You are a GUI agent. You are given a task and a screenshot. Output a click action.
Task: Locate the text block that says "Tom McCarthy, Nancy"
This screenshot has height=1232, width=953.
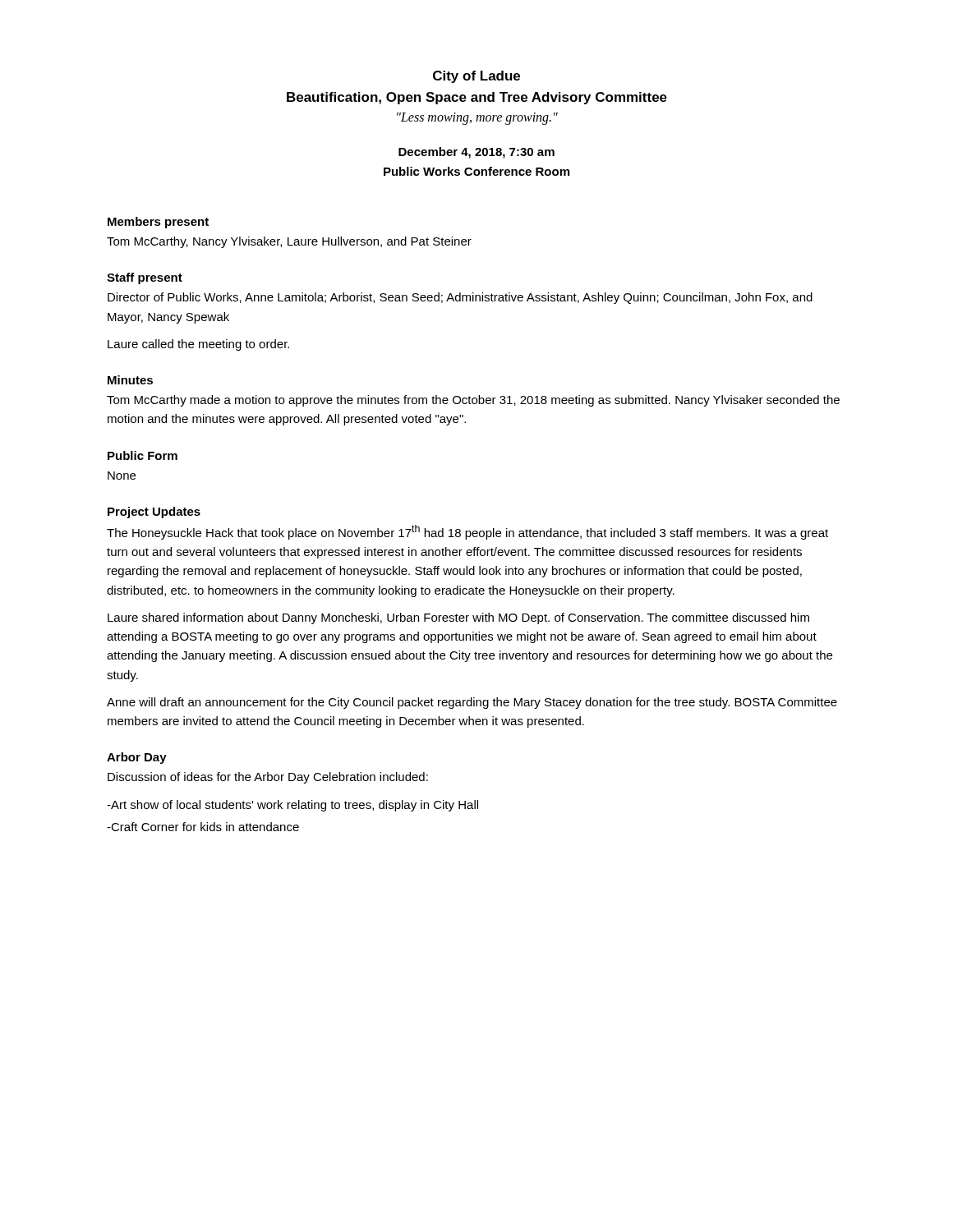pos(289,241)
